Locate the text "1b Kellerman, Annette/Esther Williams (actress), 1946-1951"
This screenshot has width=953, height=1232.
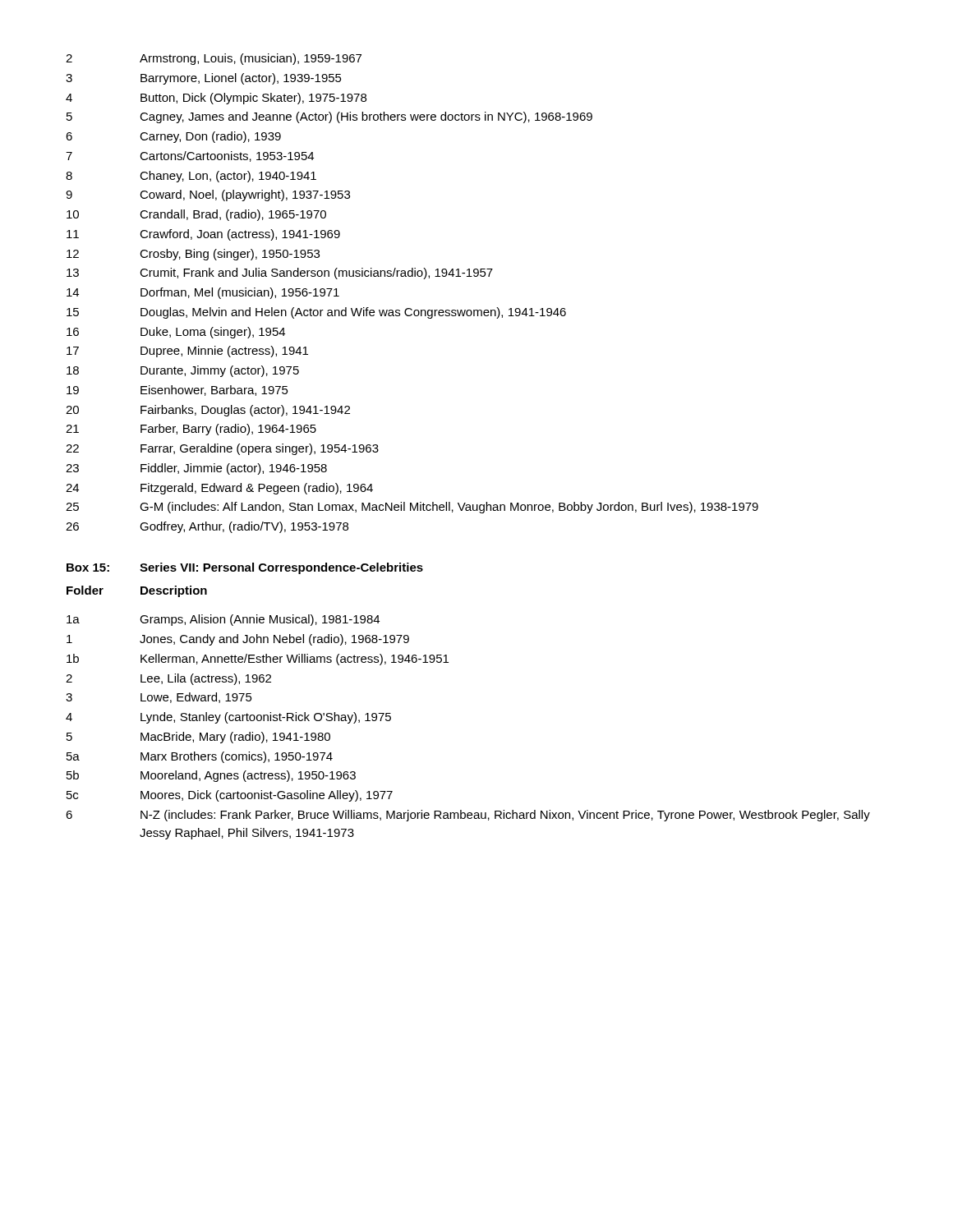(258, 660)
